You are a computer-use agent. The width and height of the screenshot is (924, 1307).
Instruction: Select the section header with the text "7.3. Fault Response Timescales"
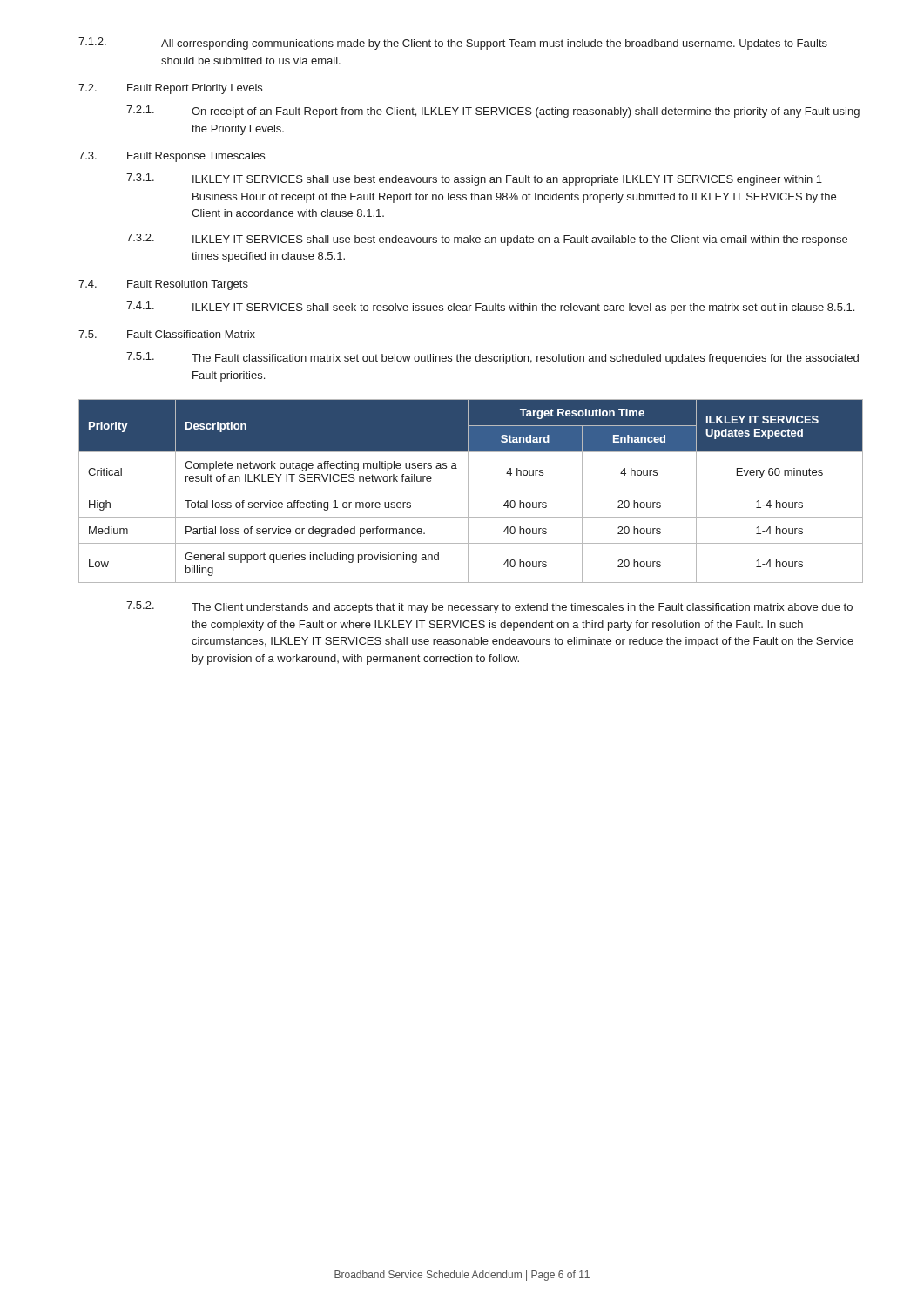(172, 156)
